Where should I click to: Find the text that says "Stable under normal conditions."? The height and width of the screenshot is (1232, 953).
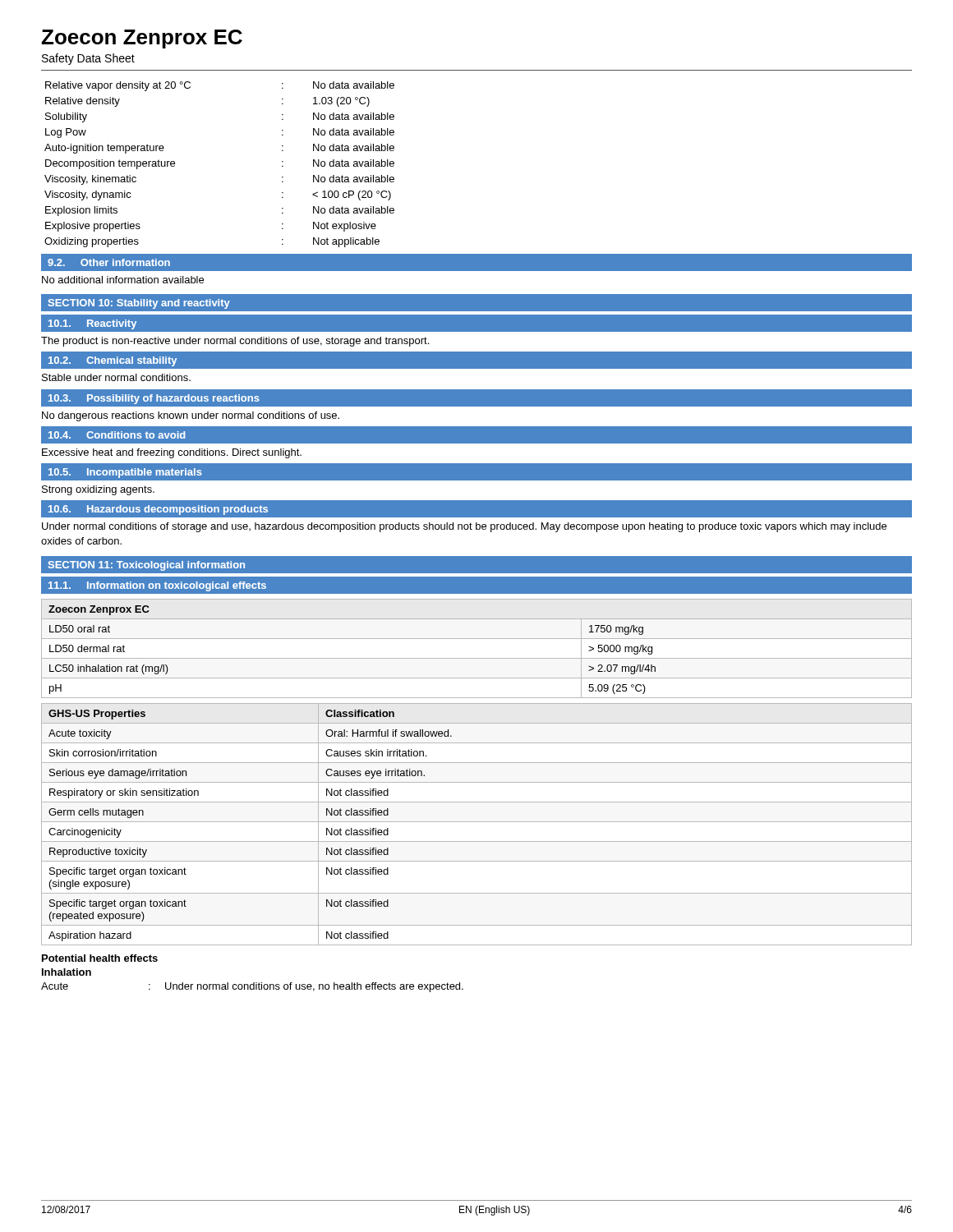(116, 378)
